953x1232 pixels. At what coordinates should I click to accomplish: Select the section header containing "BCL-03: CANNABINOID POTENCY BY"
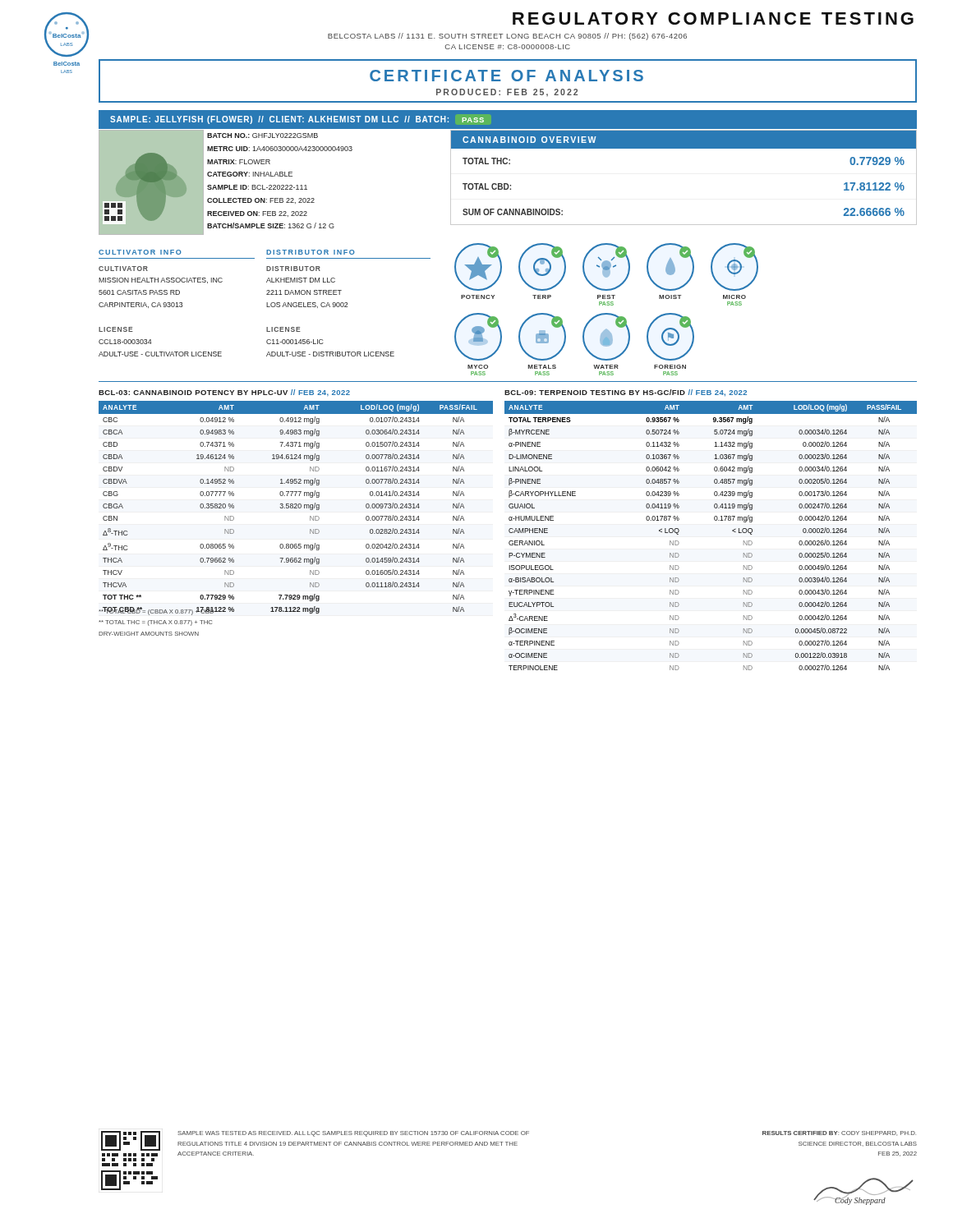click(224, 392)
